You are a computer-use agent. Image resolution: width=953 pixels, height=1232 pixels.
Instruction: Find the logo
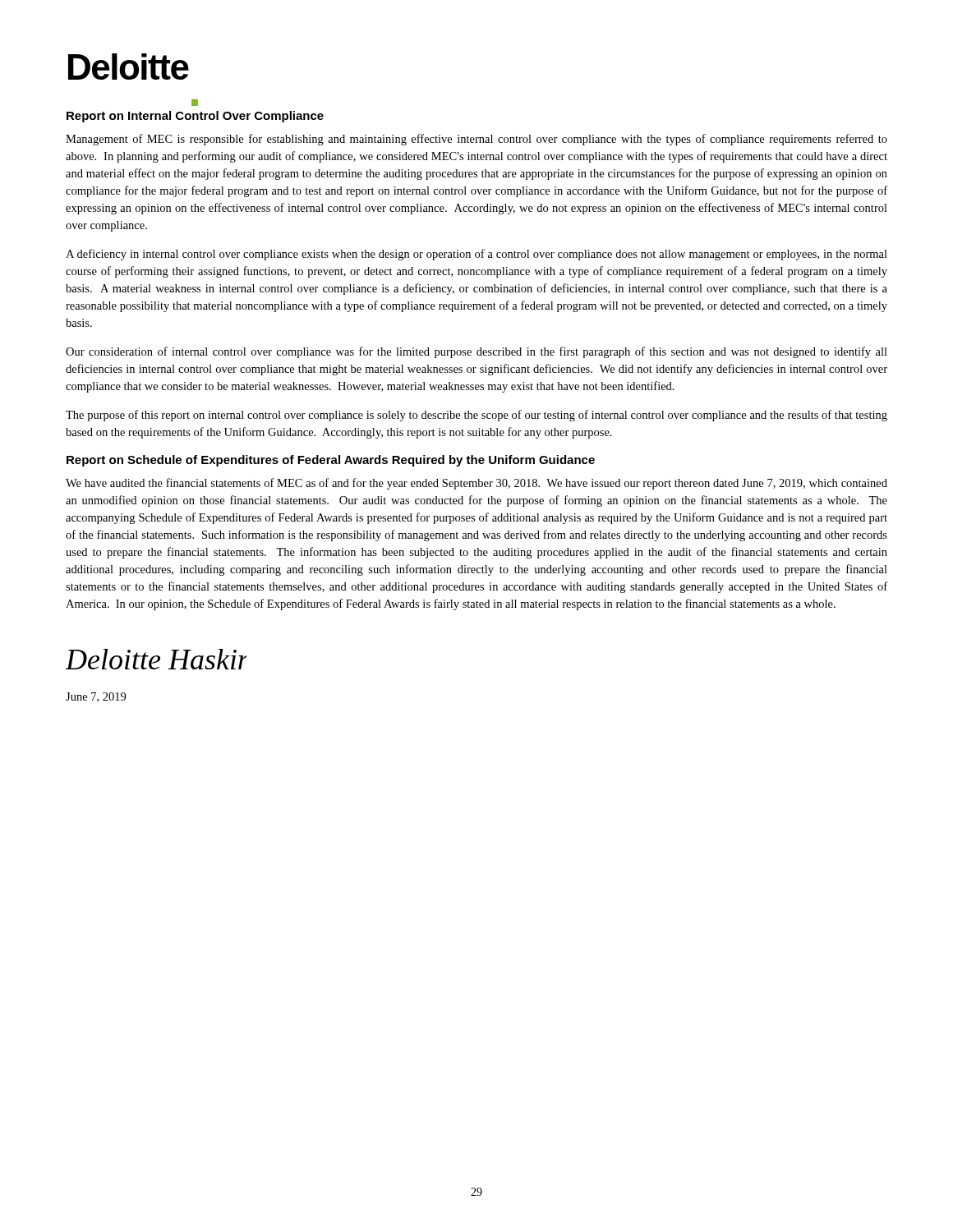pyautogui.click(x=476, y=67)
